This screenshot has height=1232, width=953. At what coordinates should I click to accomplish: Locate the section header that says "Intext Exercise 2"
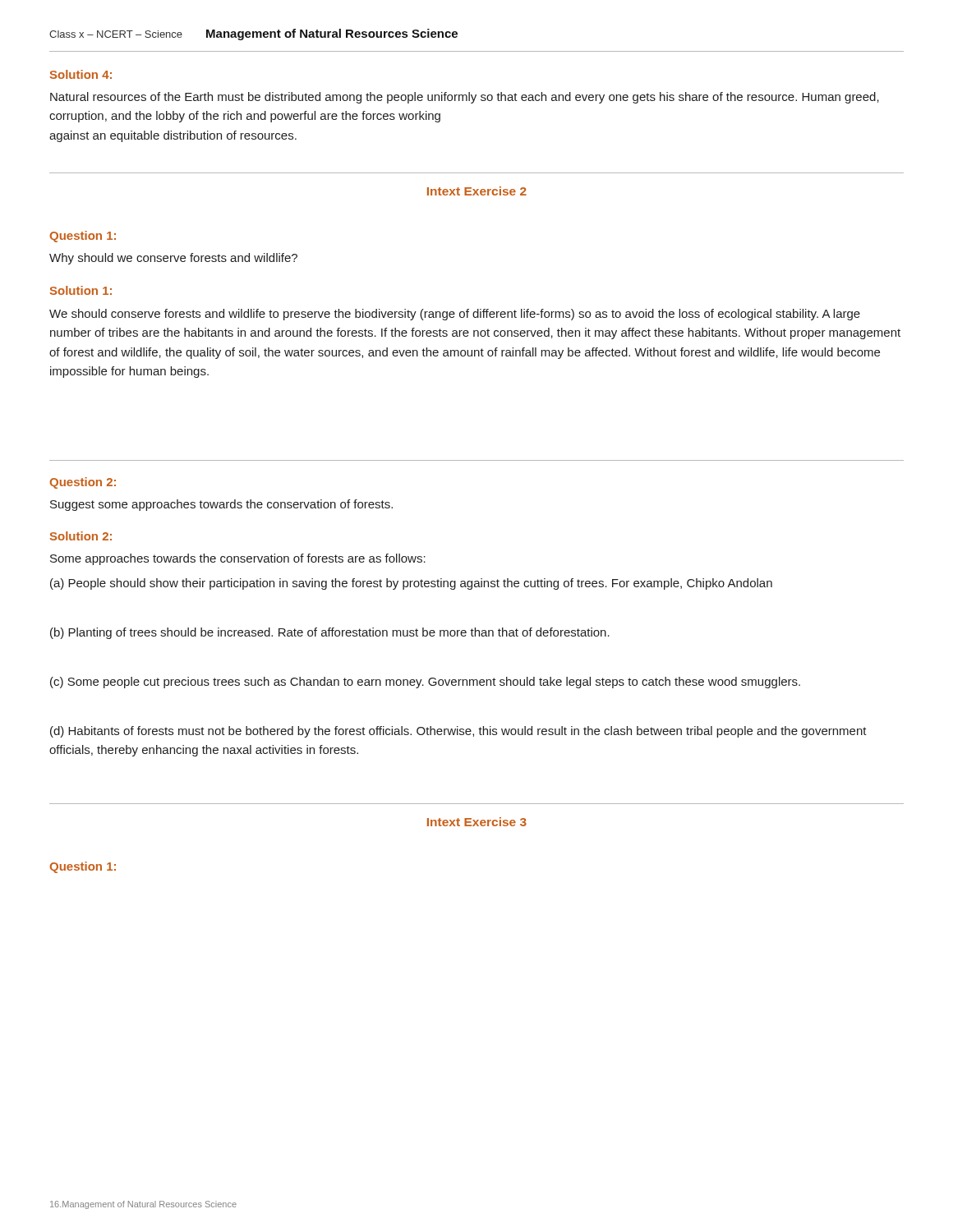(x=476, y=191)
